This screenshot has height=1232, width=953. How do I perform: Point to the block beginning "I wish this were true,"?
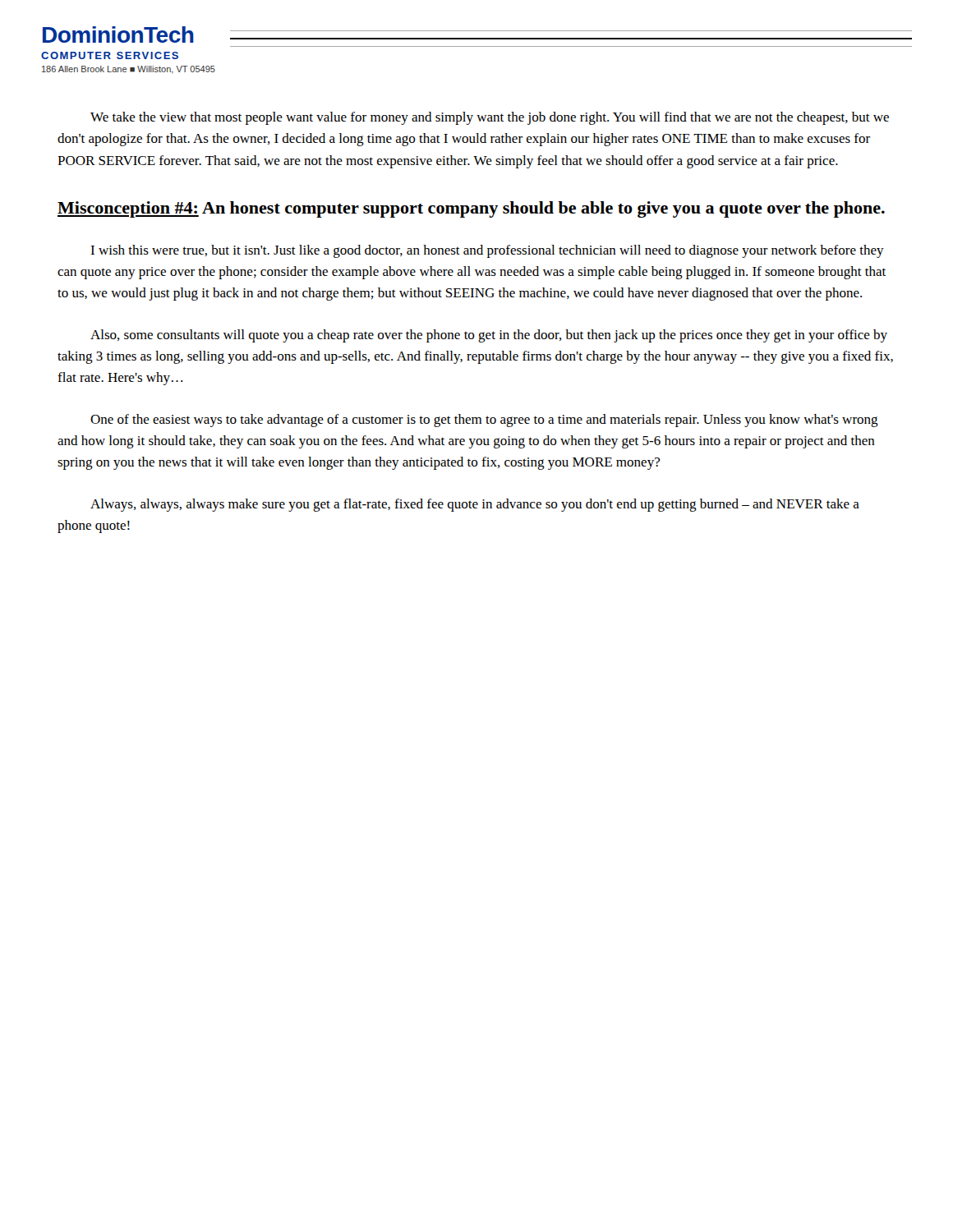tap(476, 272)
